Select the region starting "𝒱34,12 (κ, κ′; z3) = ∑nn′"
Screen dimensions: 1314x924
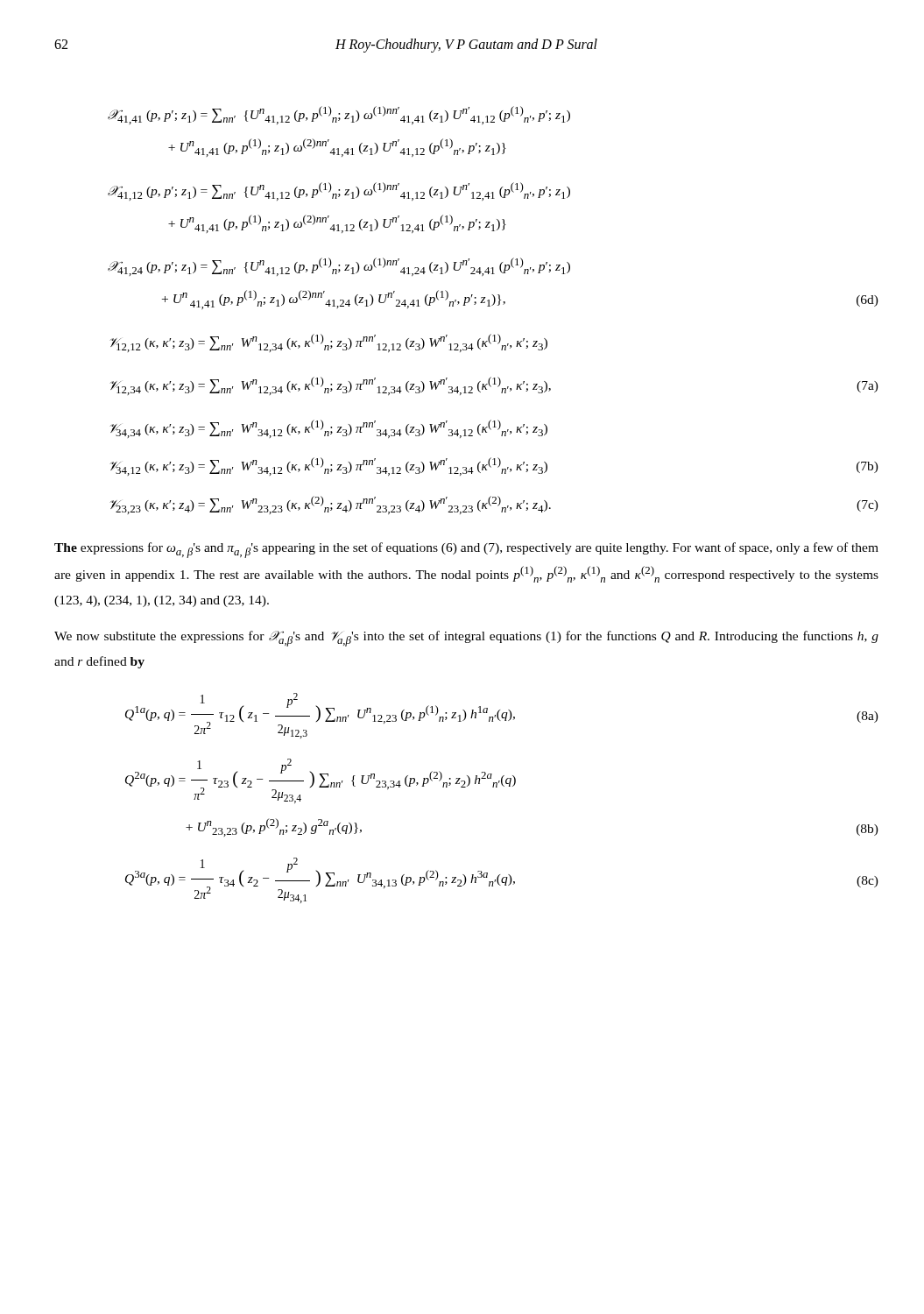coord(493,465)
